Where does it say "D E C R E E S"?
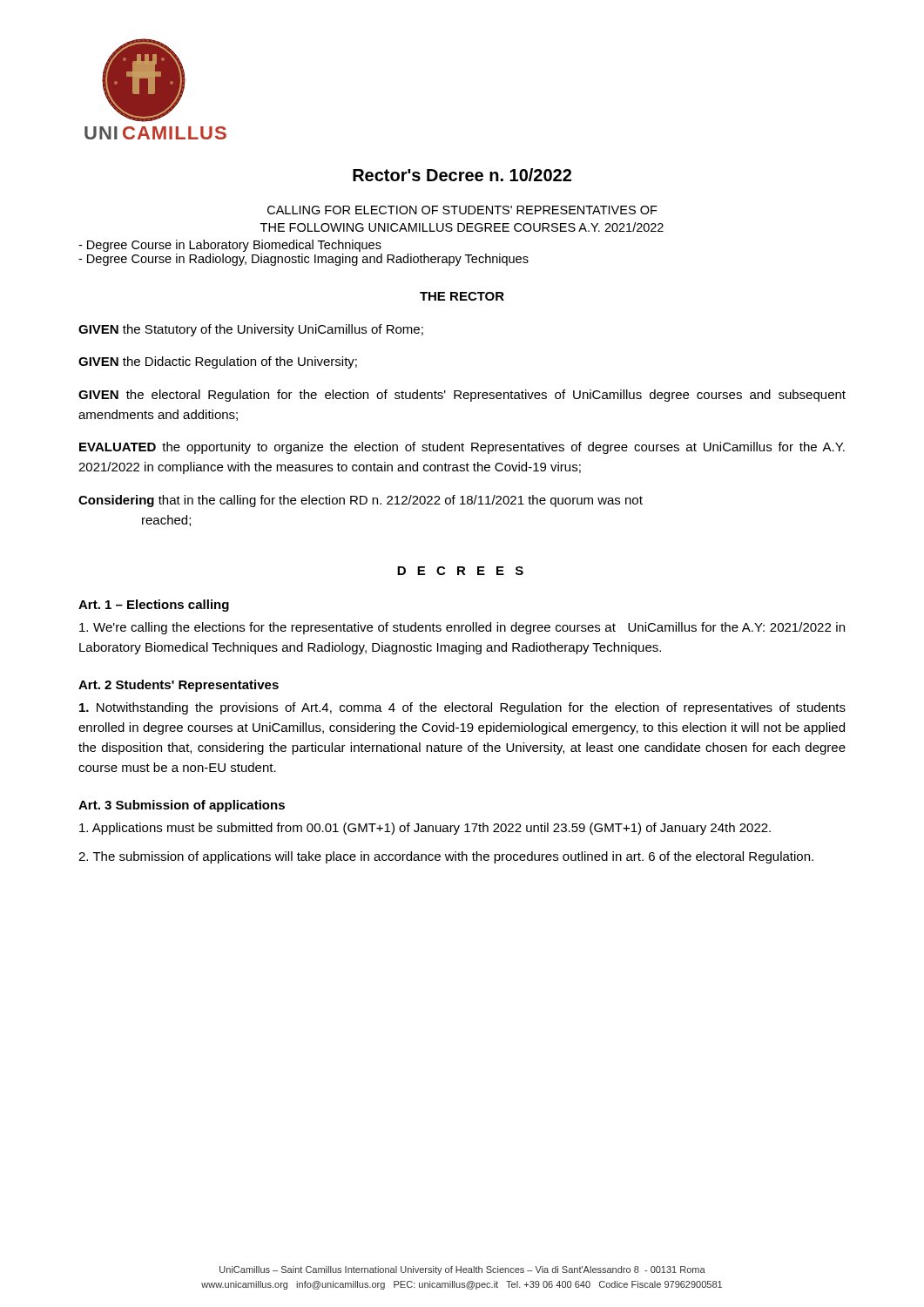The width and height of the screenshot is (924, 1307). click(462, 570)
